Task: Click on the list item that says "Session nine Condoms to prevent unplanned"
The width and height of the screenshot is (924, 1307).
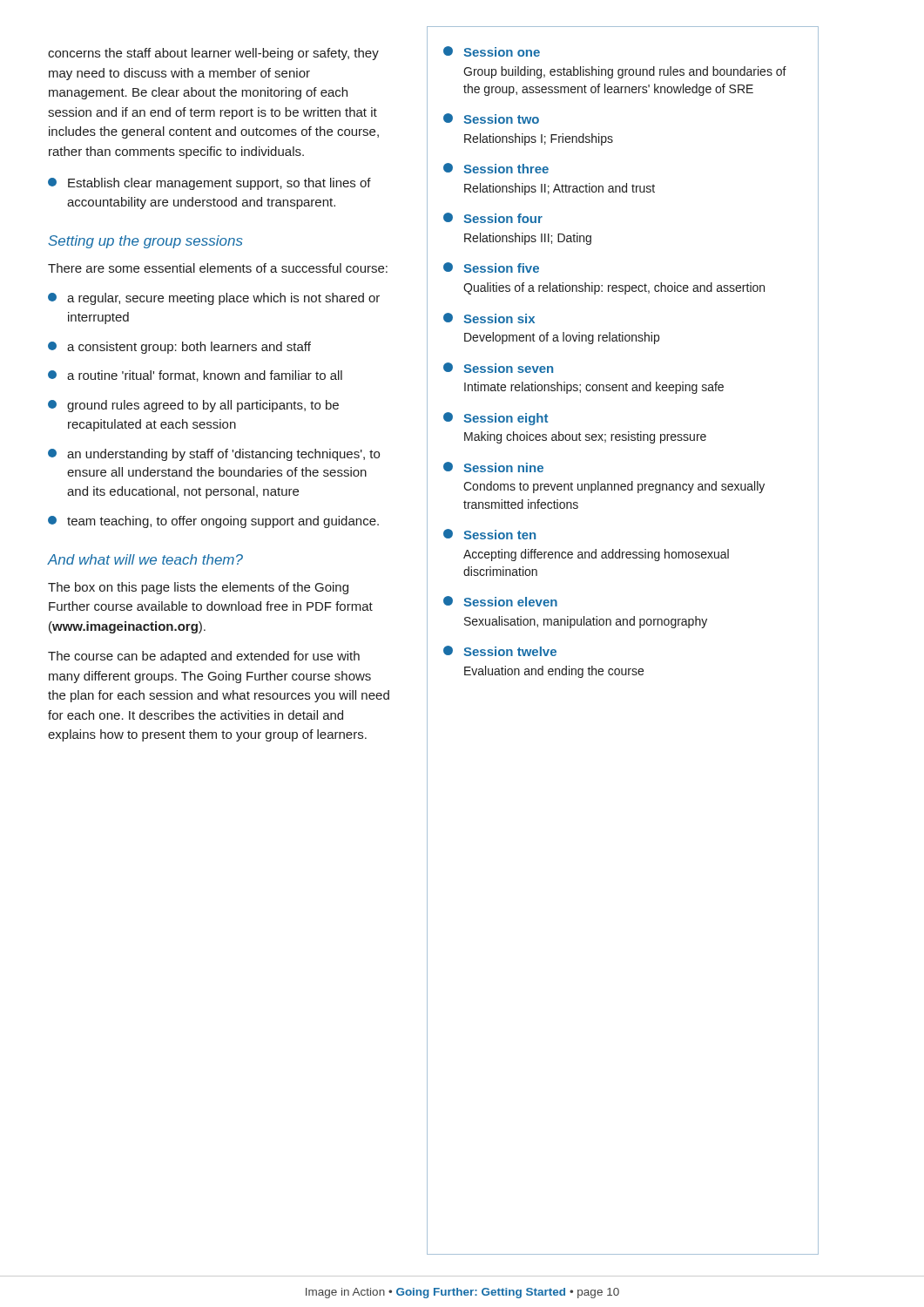Action: point(621,486)
